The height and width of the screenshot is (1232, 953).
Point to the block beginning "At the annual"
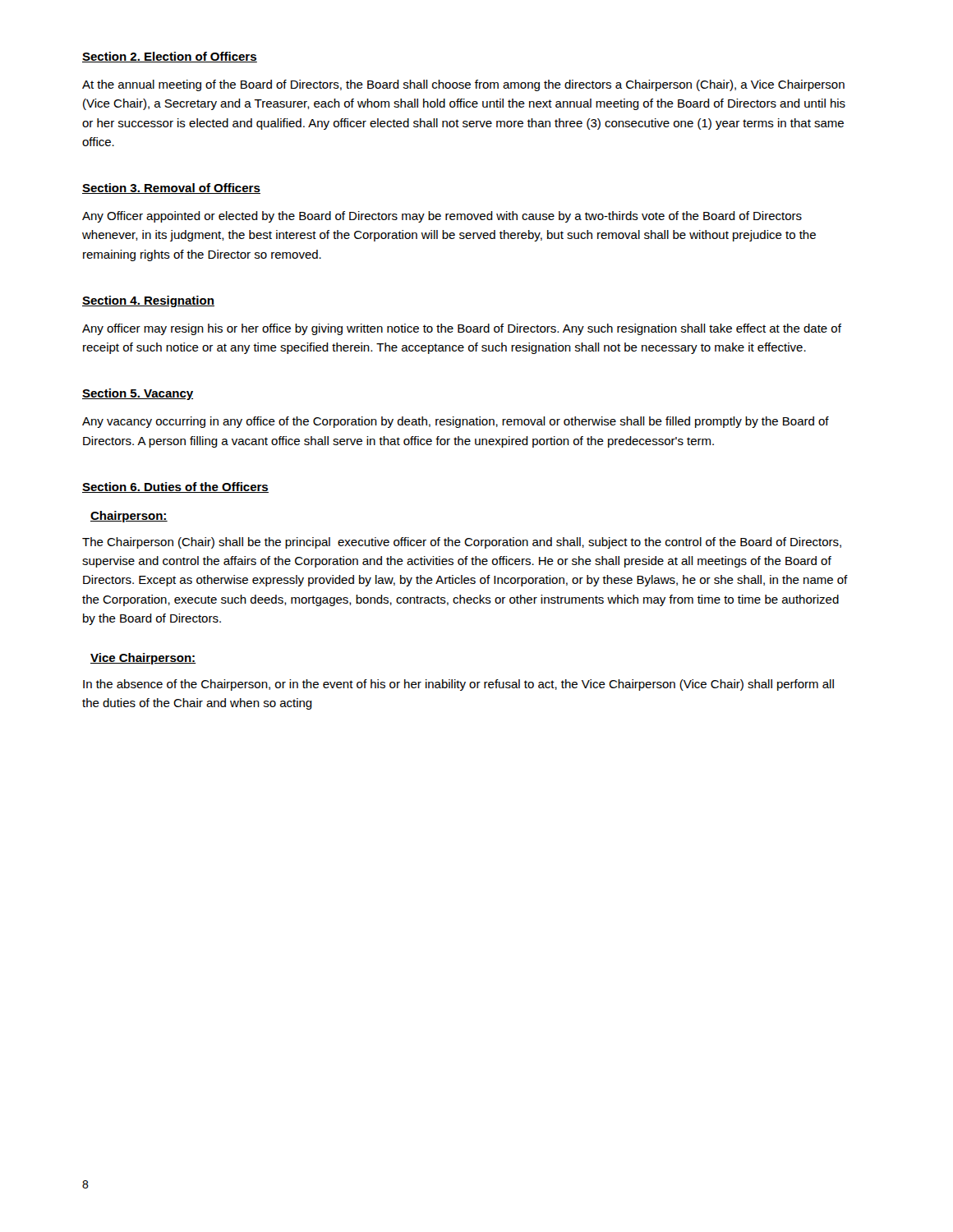[x=464, y=113]
